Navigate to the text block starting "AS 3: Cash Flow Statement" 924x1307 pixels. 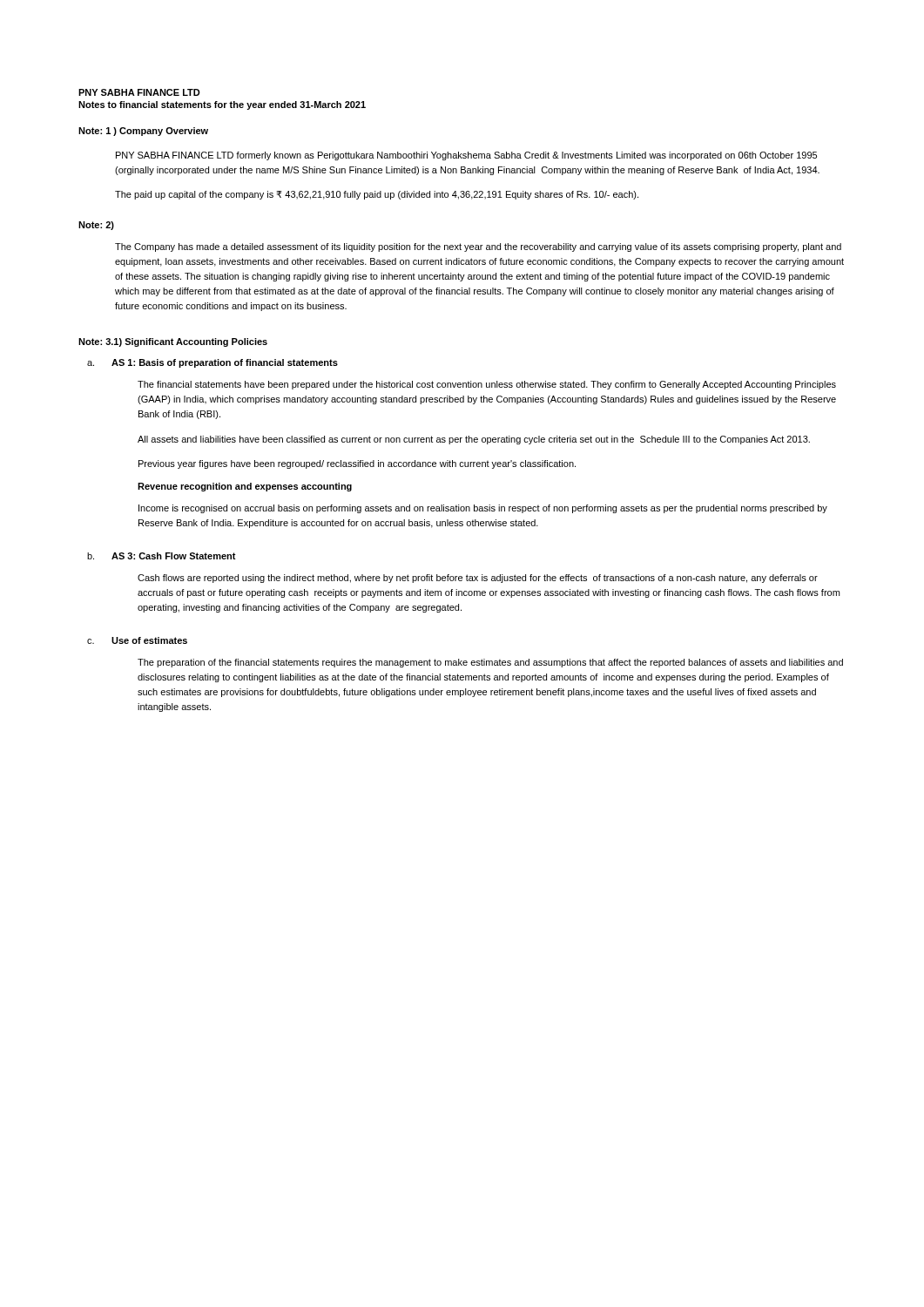(x=173, y=556)
